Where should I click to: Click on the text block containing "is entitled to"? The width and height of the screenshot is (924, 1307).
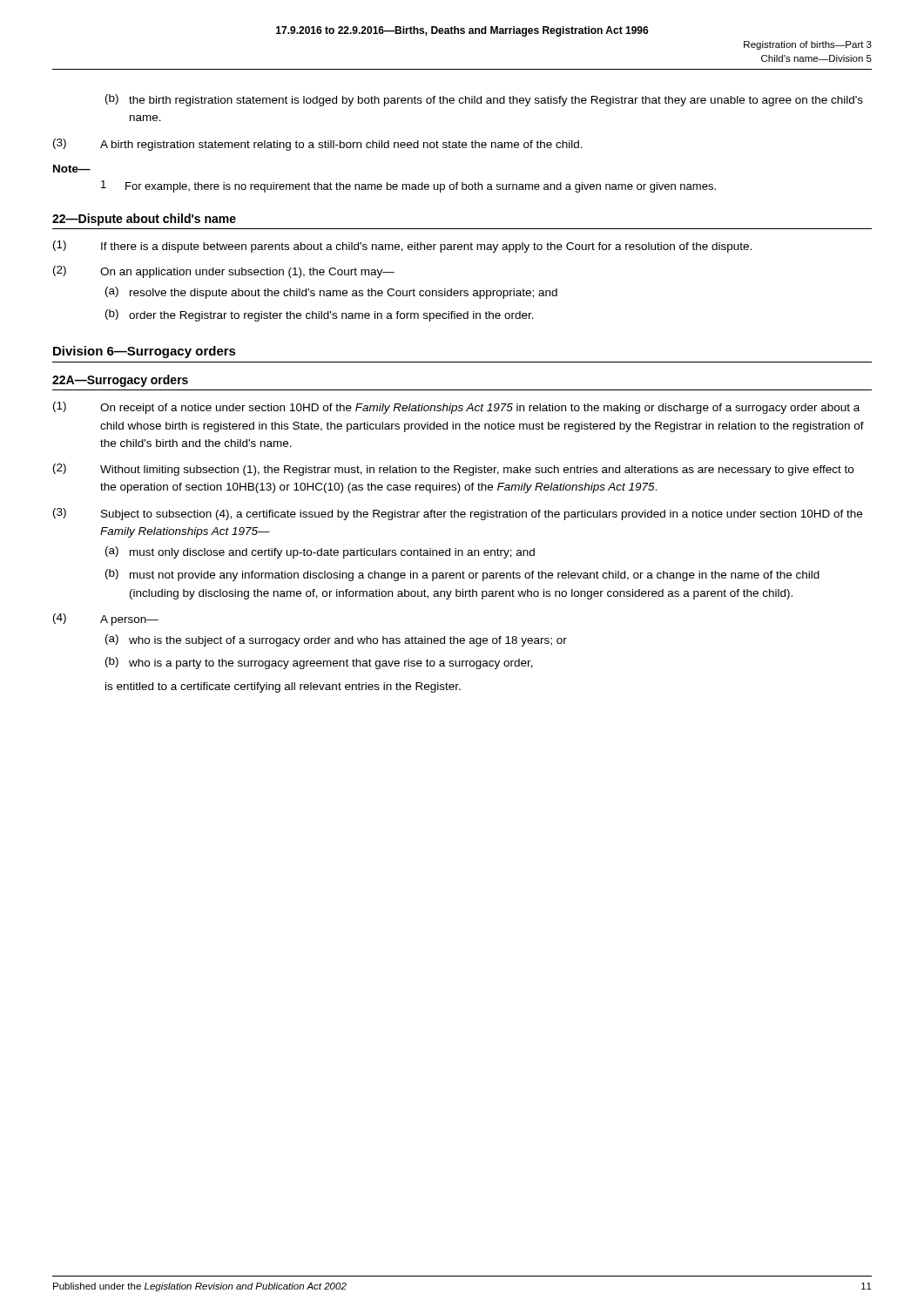pyautogui.click(x=283, y=686)
